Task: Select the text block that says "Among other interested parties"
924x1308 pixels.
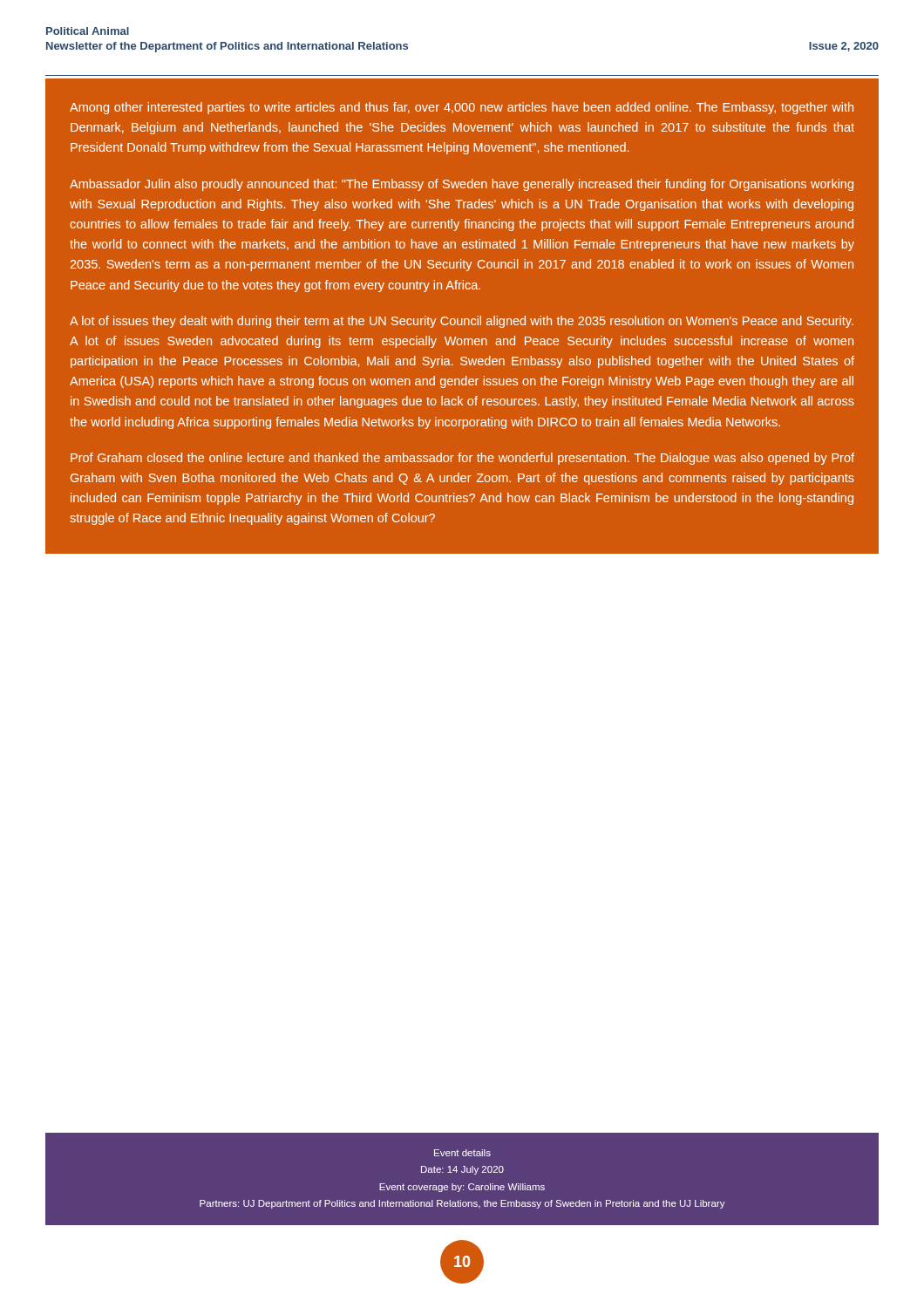Action: pos(462,313)
